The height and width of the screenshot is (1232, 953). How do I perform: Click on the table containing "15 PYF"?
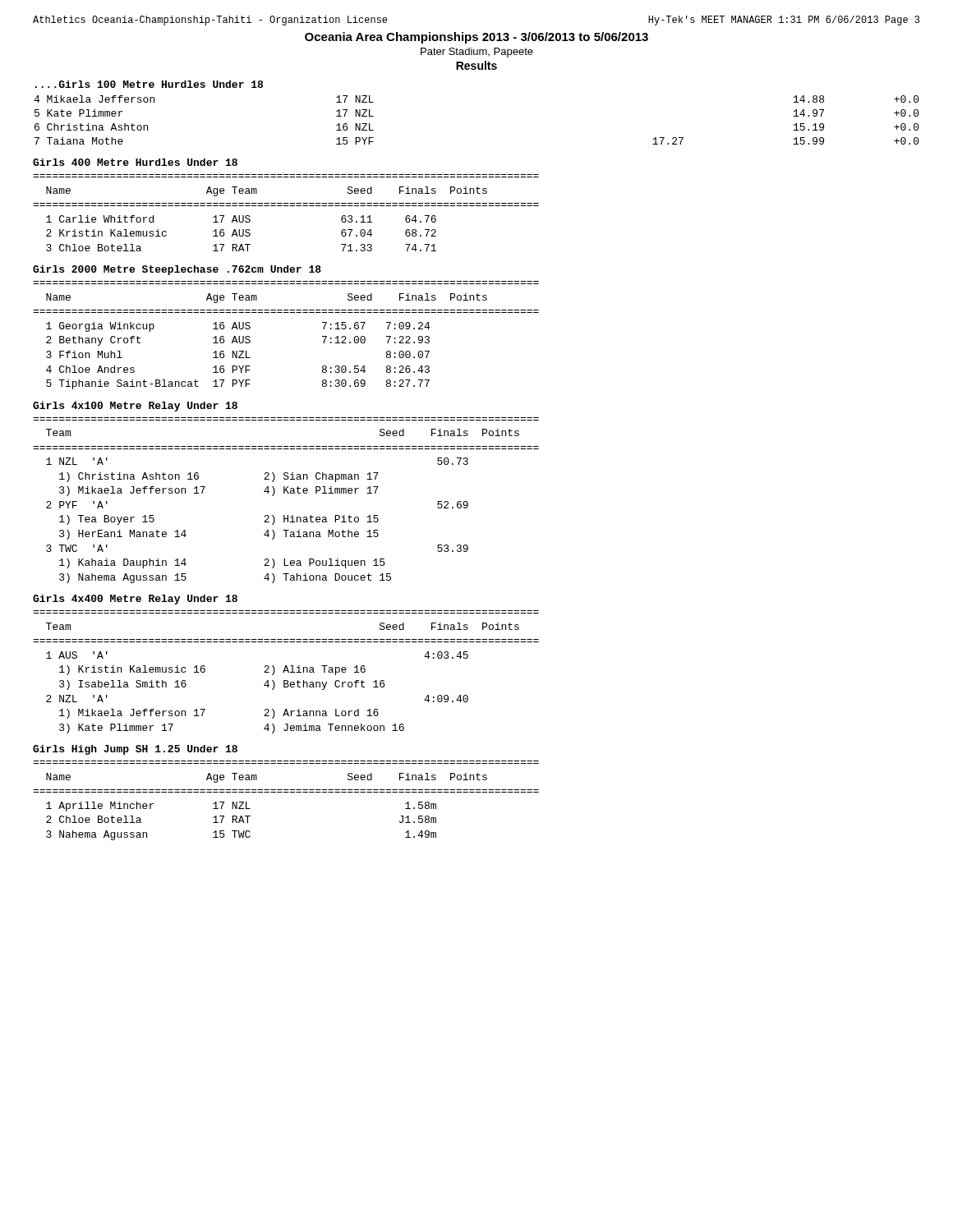(476, 121)
